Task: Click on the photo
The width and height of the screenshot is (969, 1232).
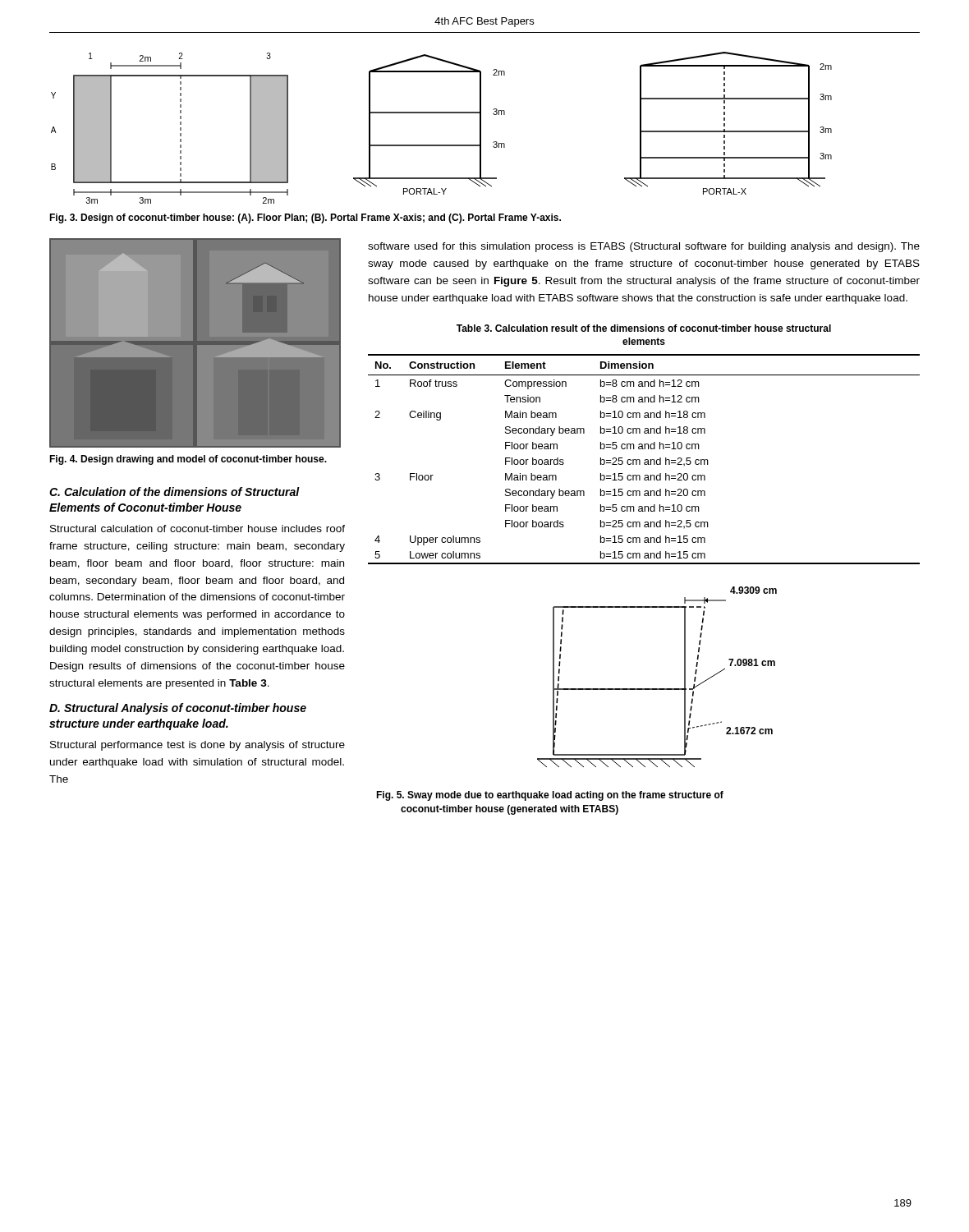Action: (195, 343)
